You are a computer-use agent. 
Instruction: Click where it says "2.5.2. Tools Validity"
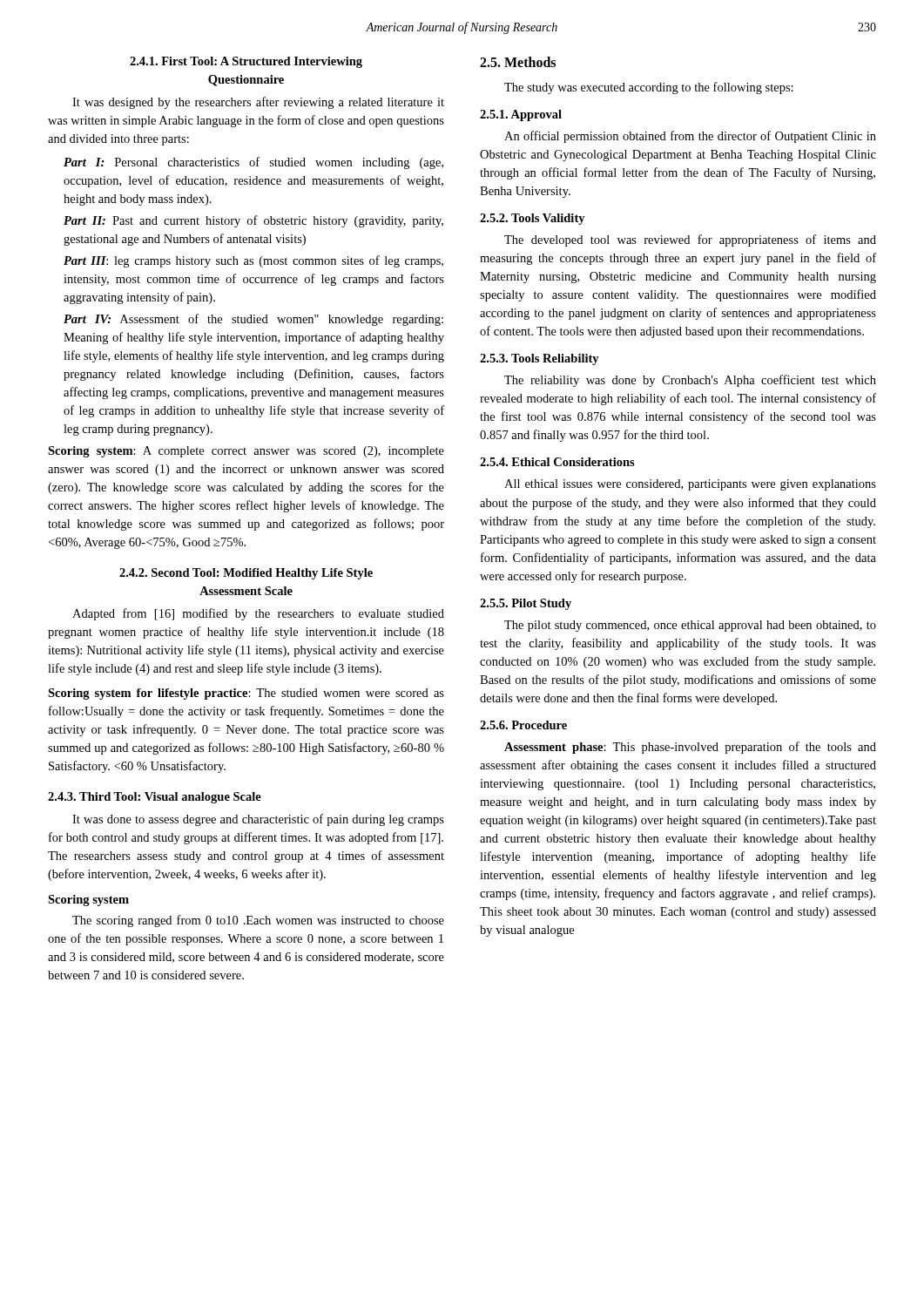coord(532,218)
